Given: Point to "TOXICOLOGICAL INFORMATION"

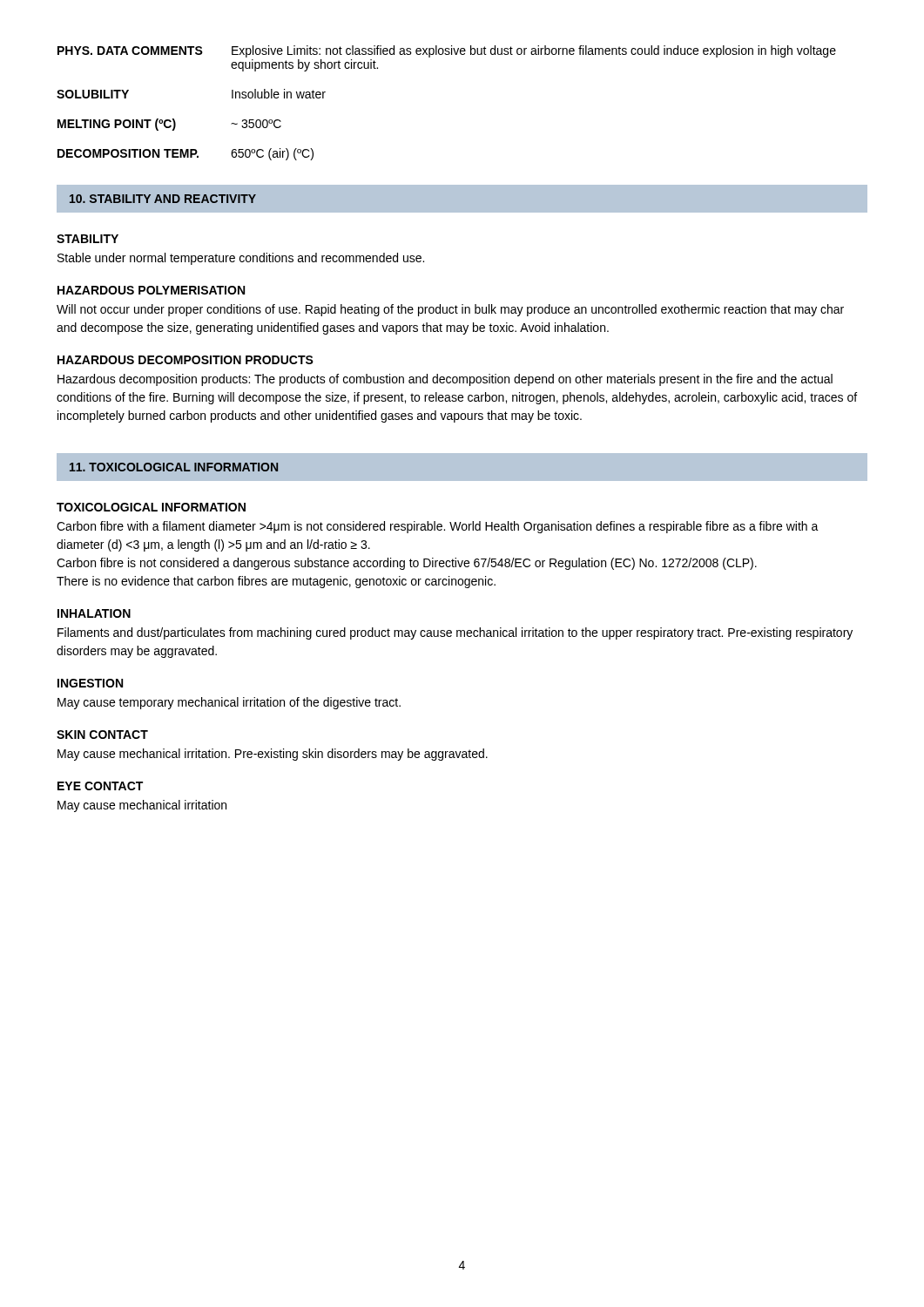Looking at the screenshot, I should pyautogui.click(x=151, y=507).
